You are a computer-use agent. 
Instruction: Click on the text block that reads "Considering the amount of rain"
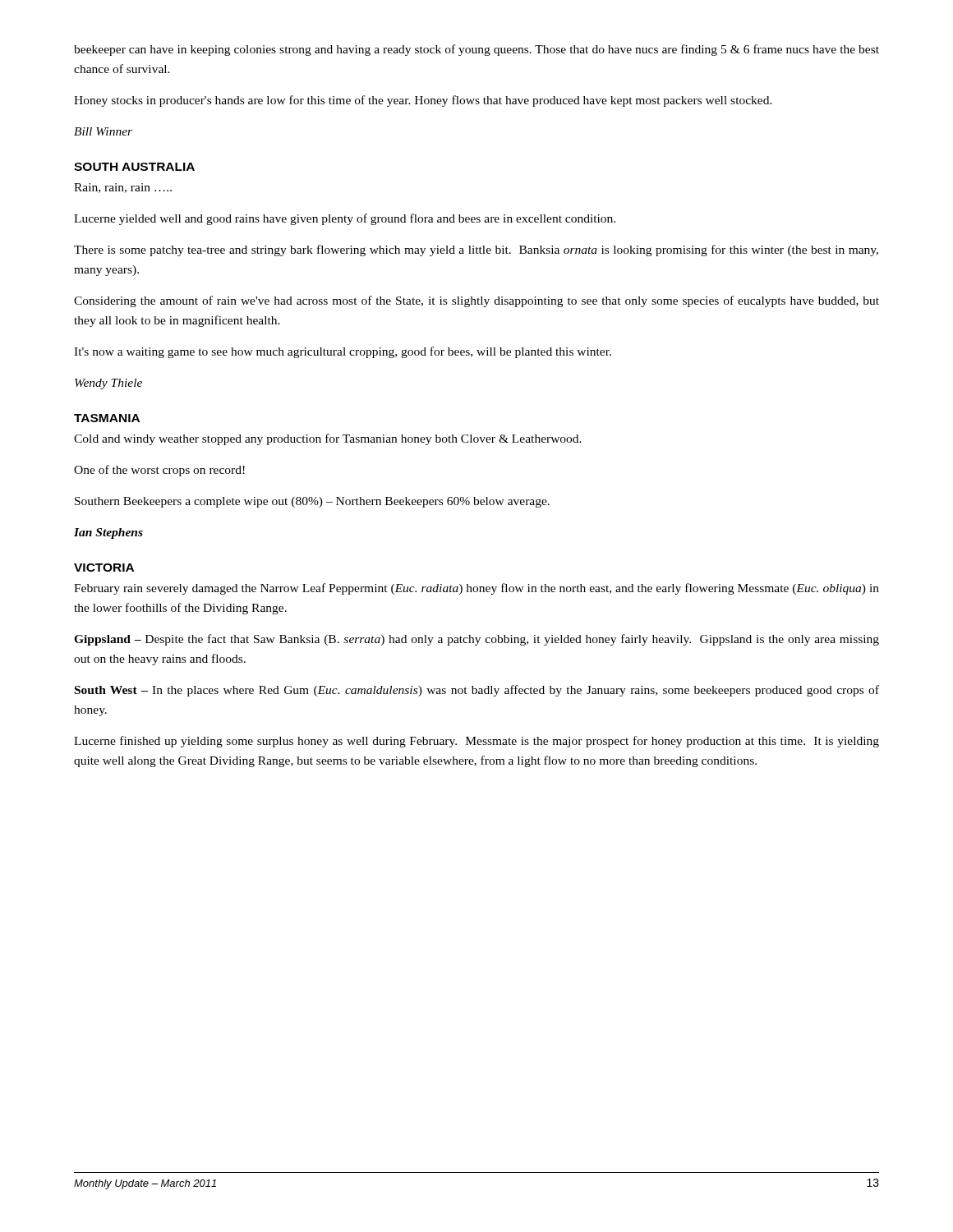pyautogui.click(x=476, y=311)
